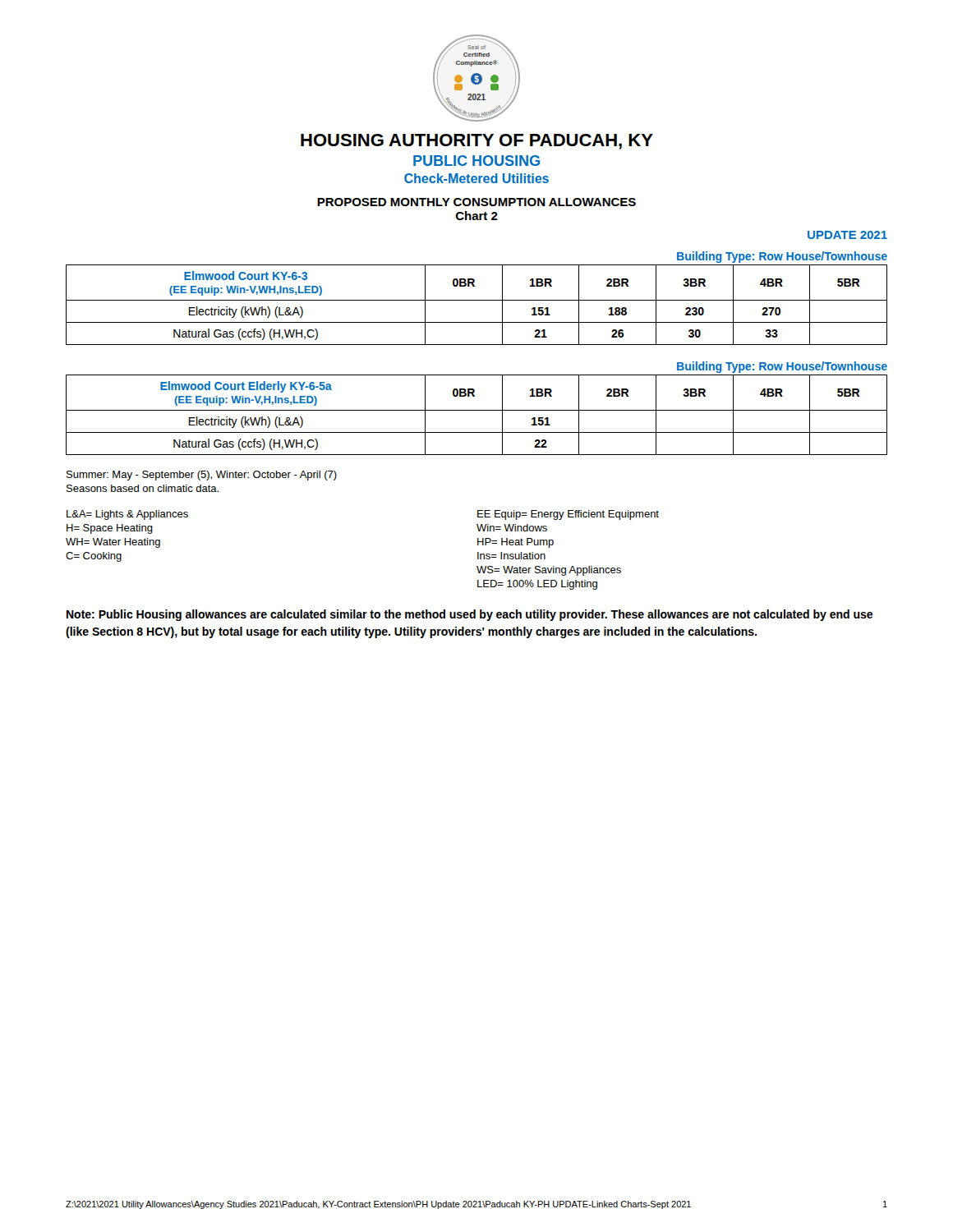Viewport: 953px width, 1232px height.
Task: Navigate to the region starting "WS= Water Saving Appliances"
Action: click(x=549, y=570)
